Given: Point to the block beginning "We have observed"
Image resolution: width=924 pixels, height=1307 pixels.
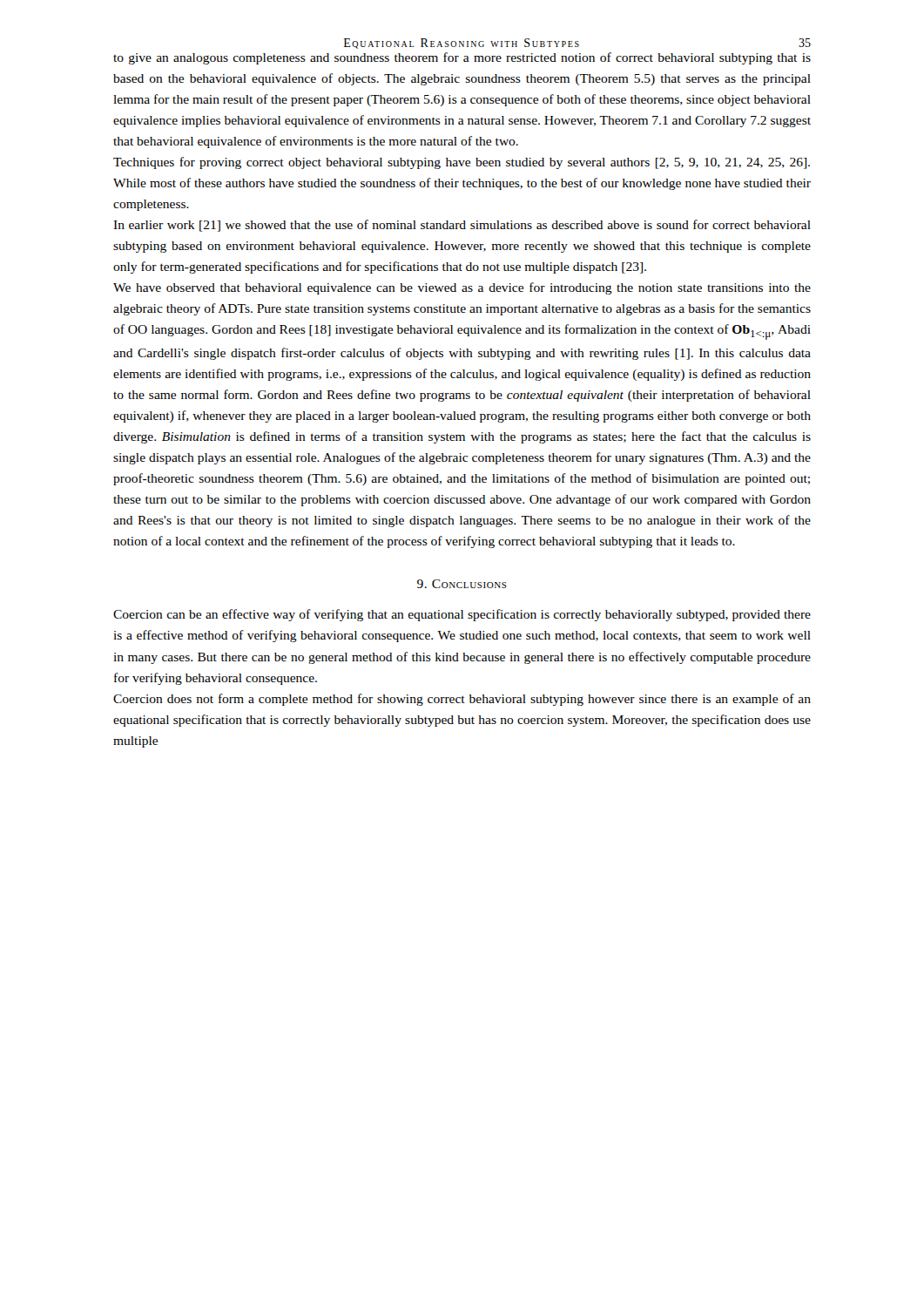Looking at the screenshot, I should [x=462, y=415].
